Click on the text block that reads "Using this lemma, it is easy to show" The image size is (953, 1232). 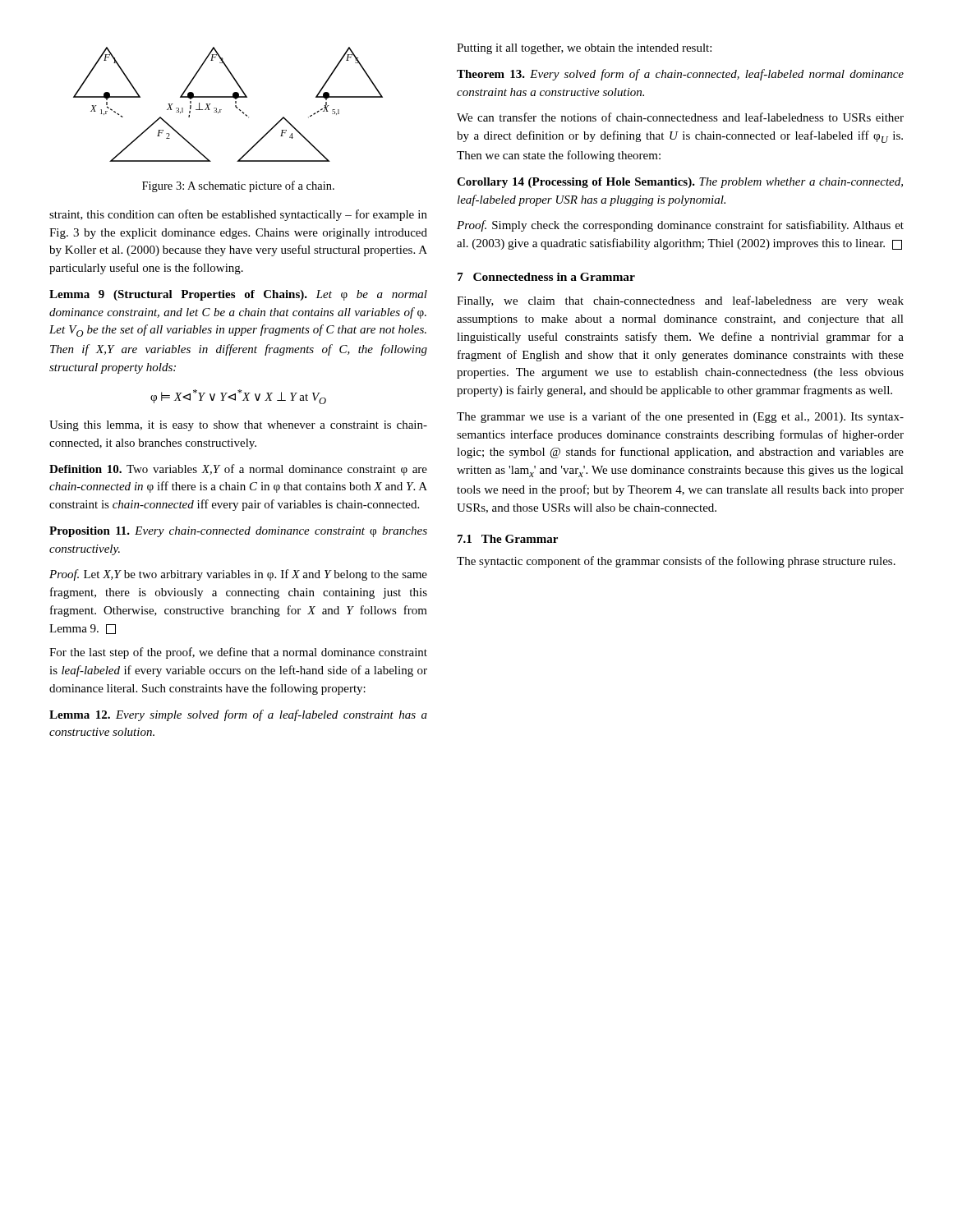(x=238, y=434)
